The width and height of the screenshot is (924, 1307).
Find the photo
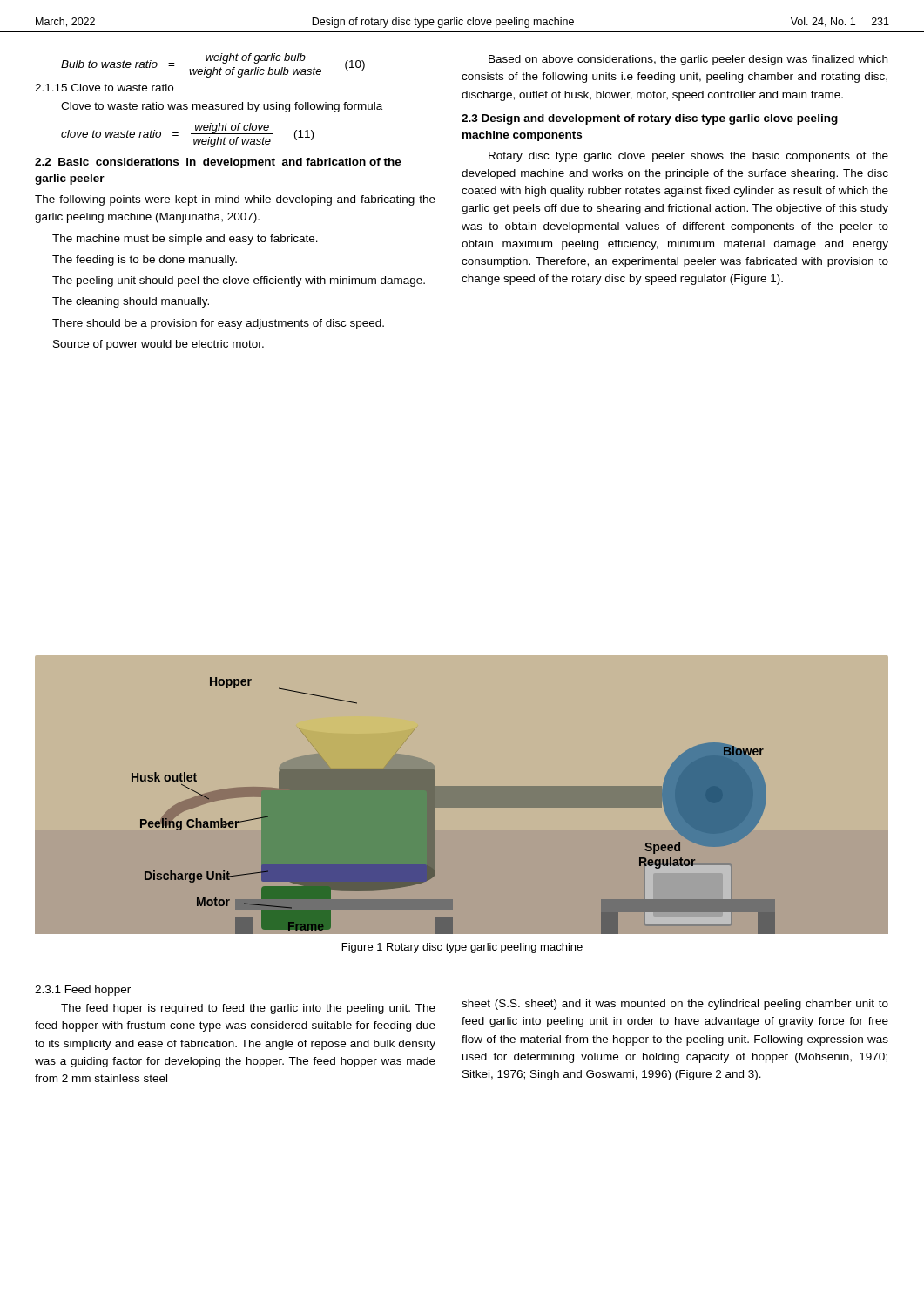click(462, 795)
